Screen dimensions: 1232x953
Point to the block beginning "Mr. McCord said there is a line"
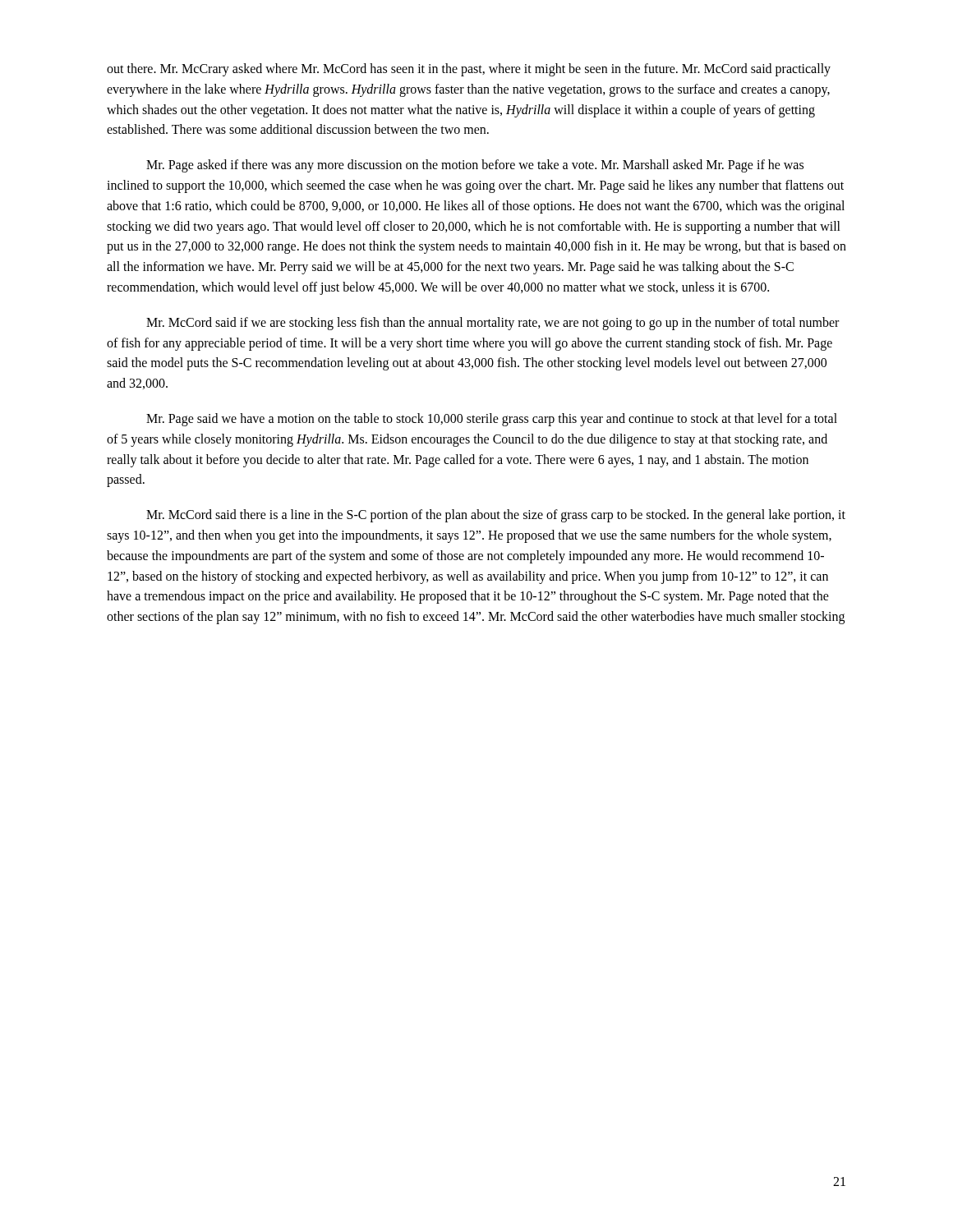(476, 566)
